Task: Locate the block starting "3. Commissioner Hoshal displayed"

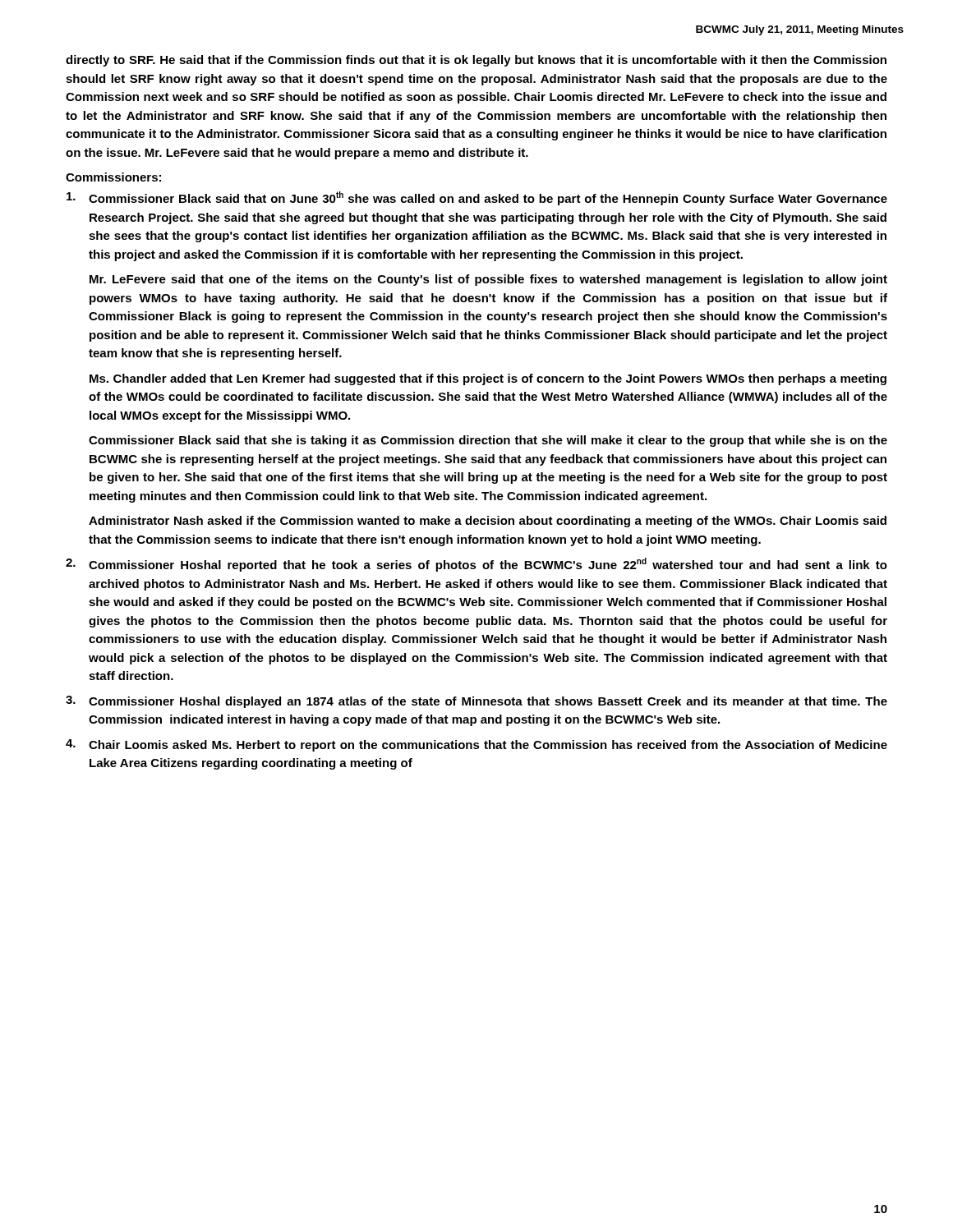Action: 476,710
